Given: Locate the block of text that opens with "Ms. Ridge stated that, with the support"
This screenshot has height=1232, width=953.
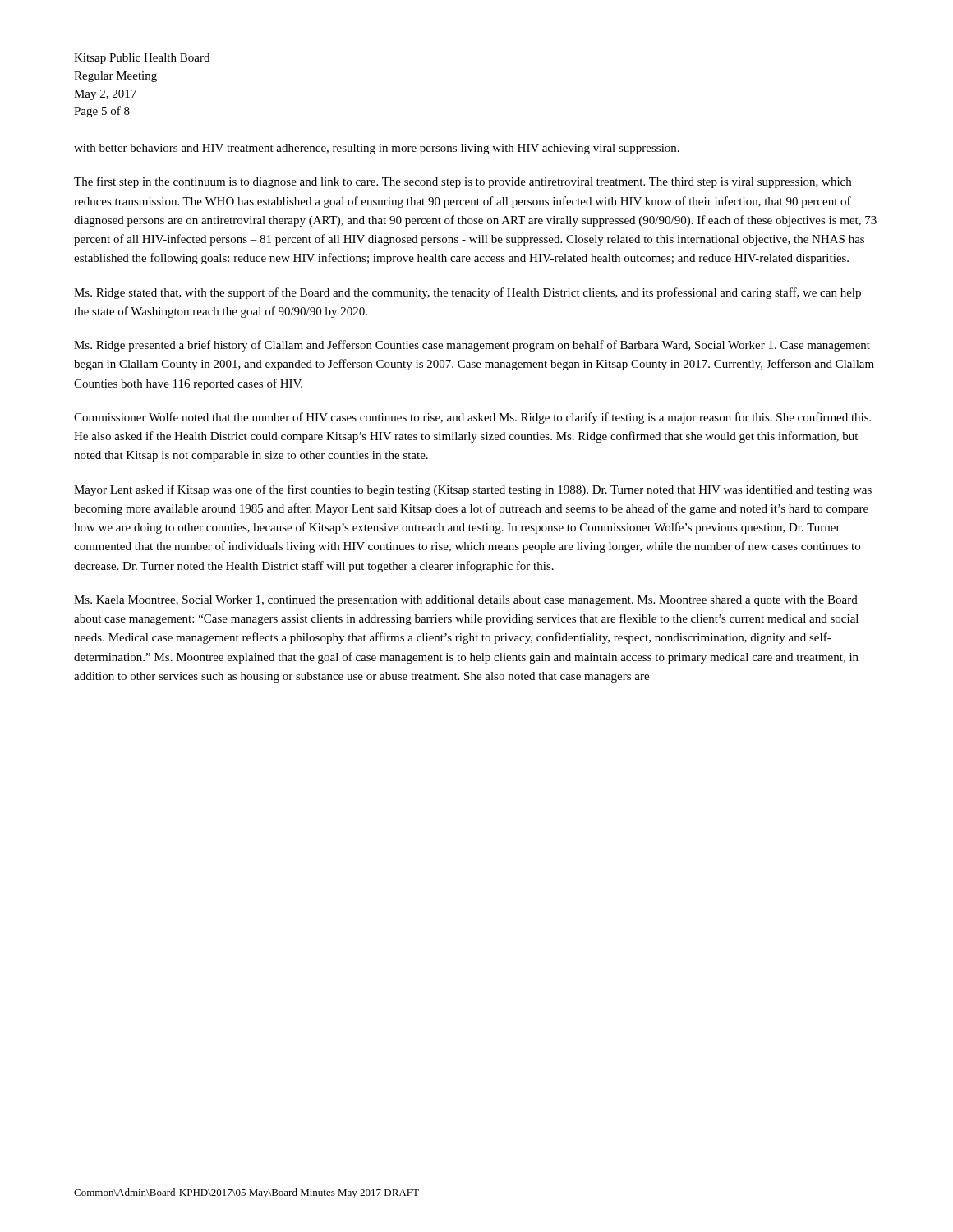Looking at the screenshot, I should pos(468,302).
